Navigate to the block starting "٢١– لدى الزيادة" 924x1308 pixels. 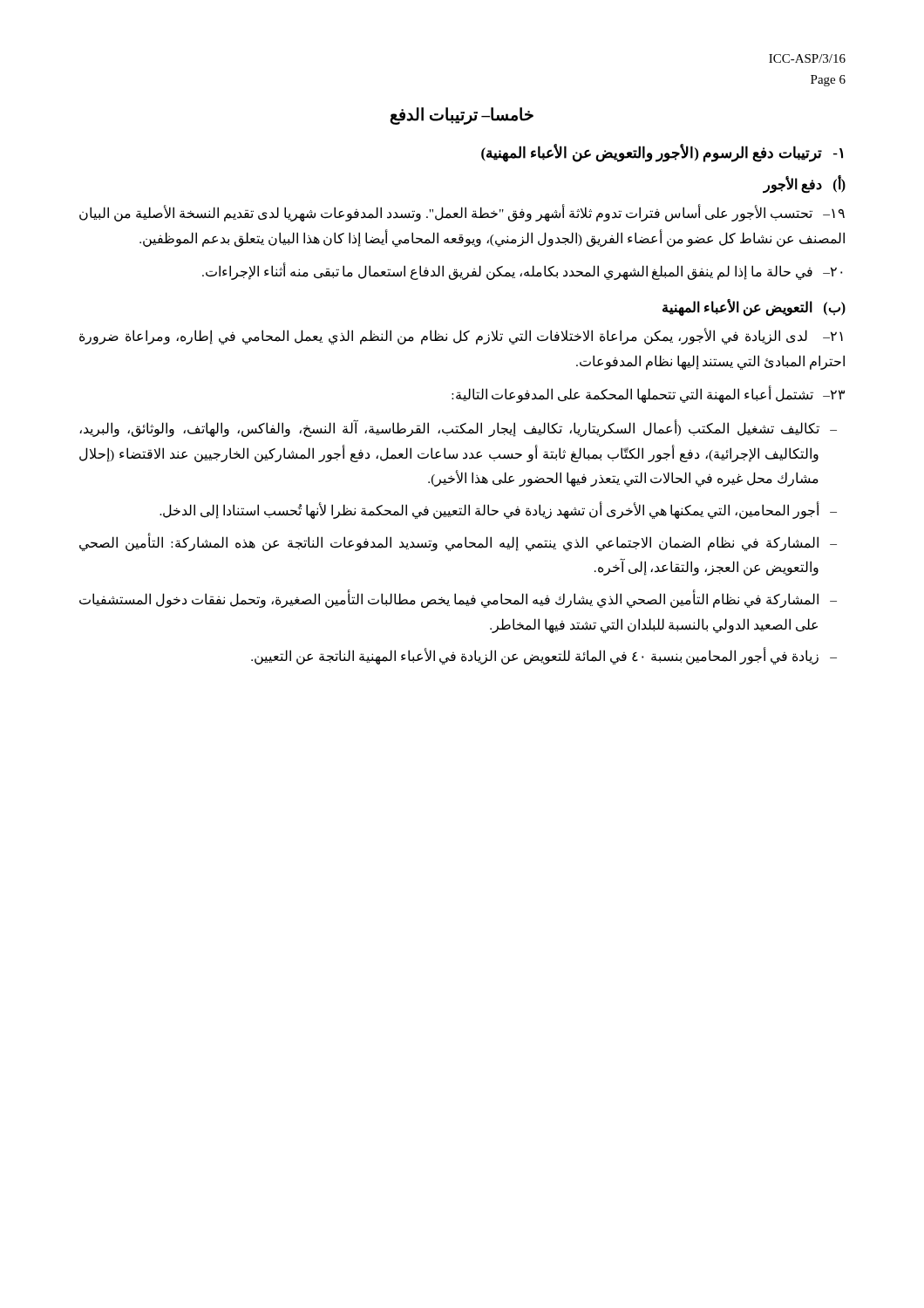(462, 349)
